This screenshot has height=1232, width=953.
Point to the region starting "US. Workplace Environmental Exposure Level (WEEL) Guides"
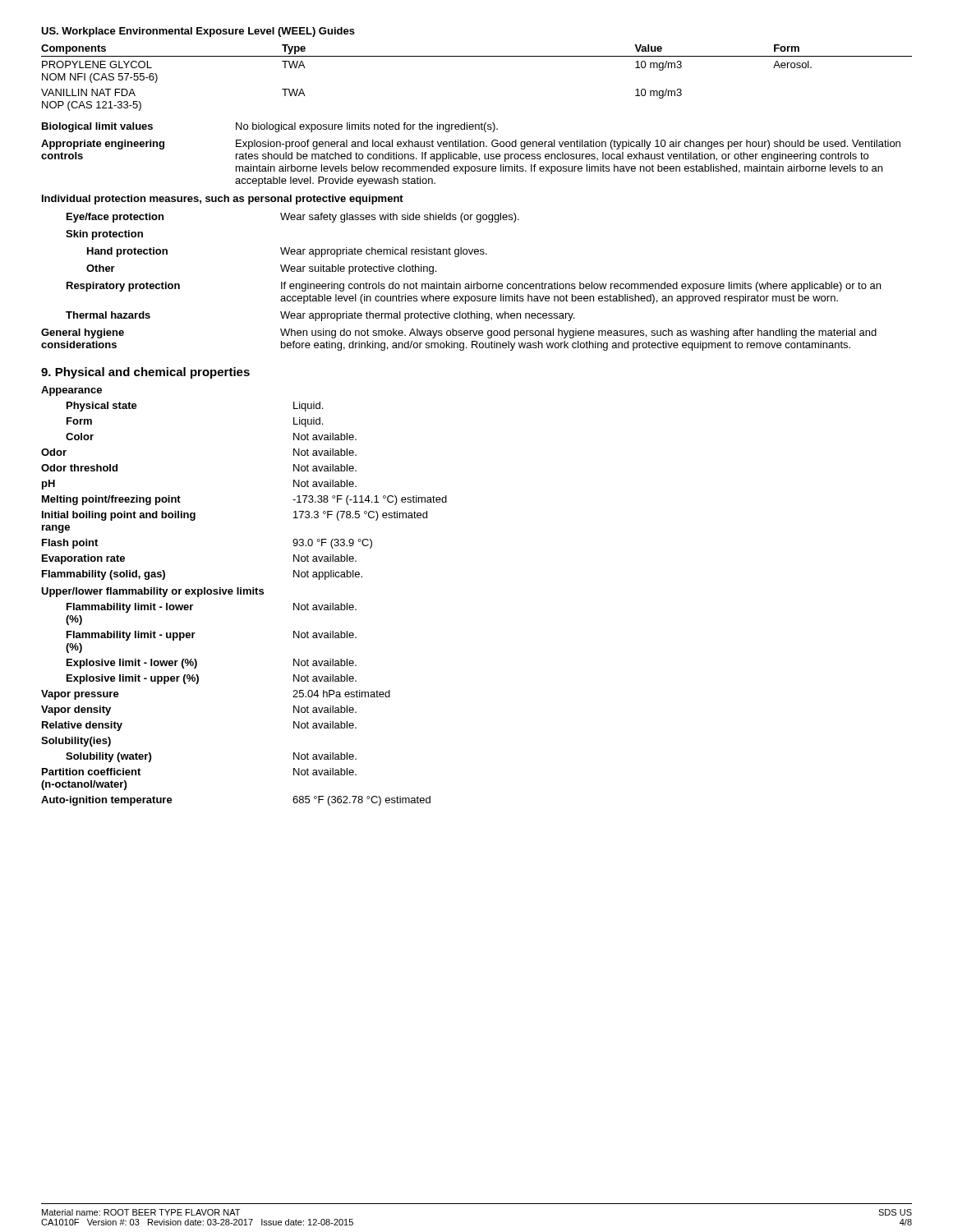coord(198,31)
